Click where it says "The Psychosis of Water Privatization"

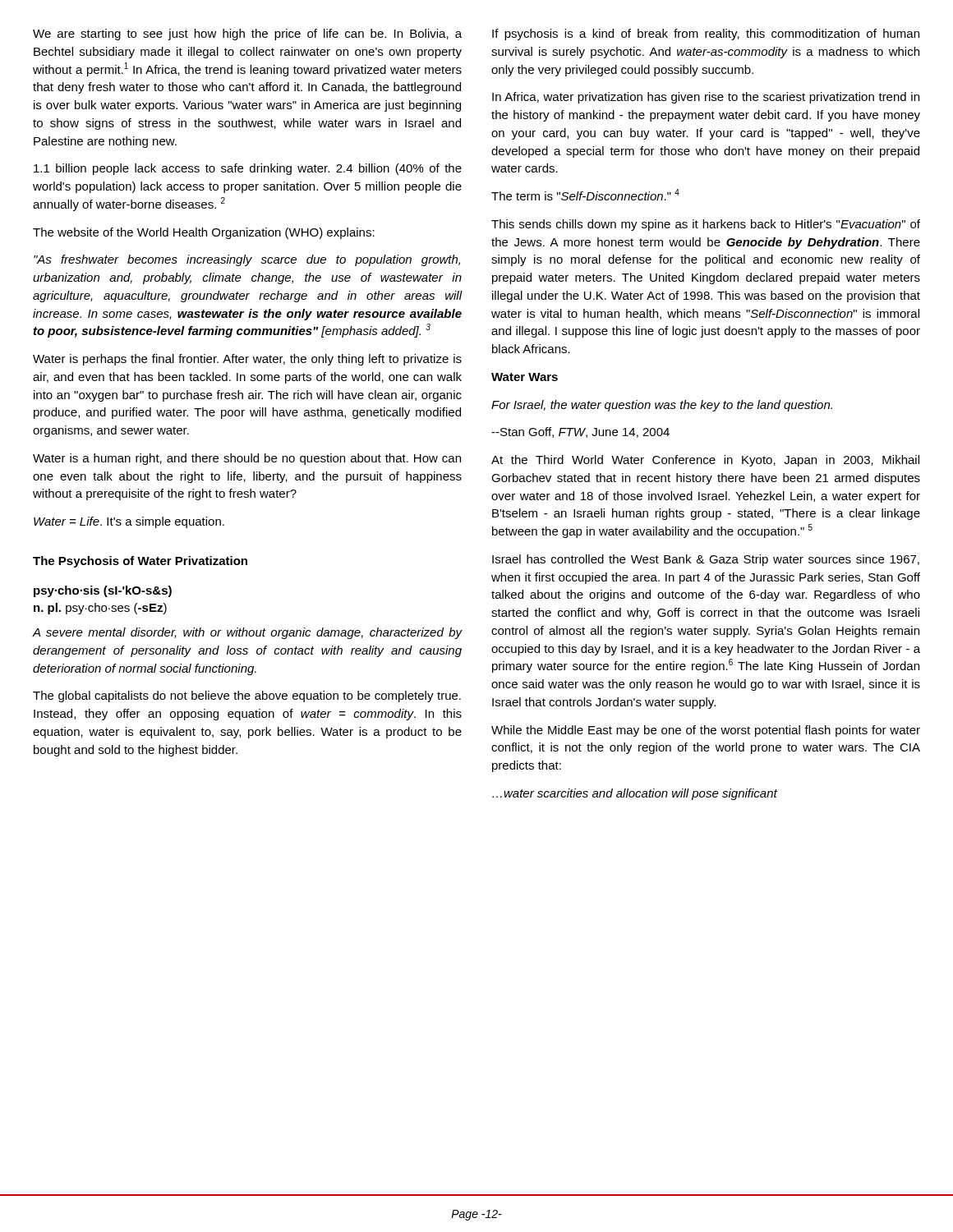(x=247, y=561)
